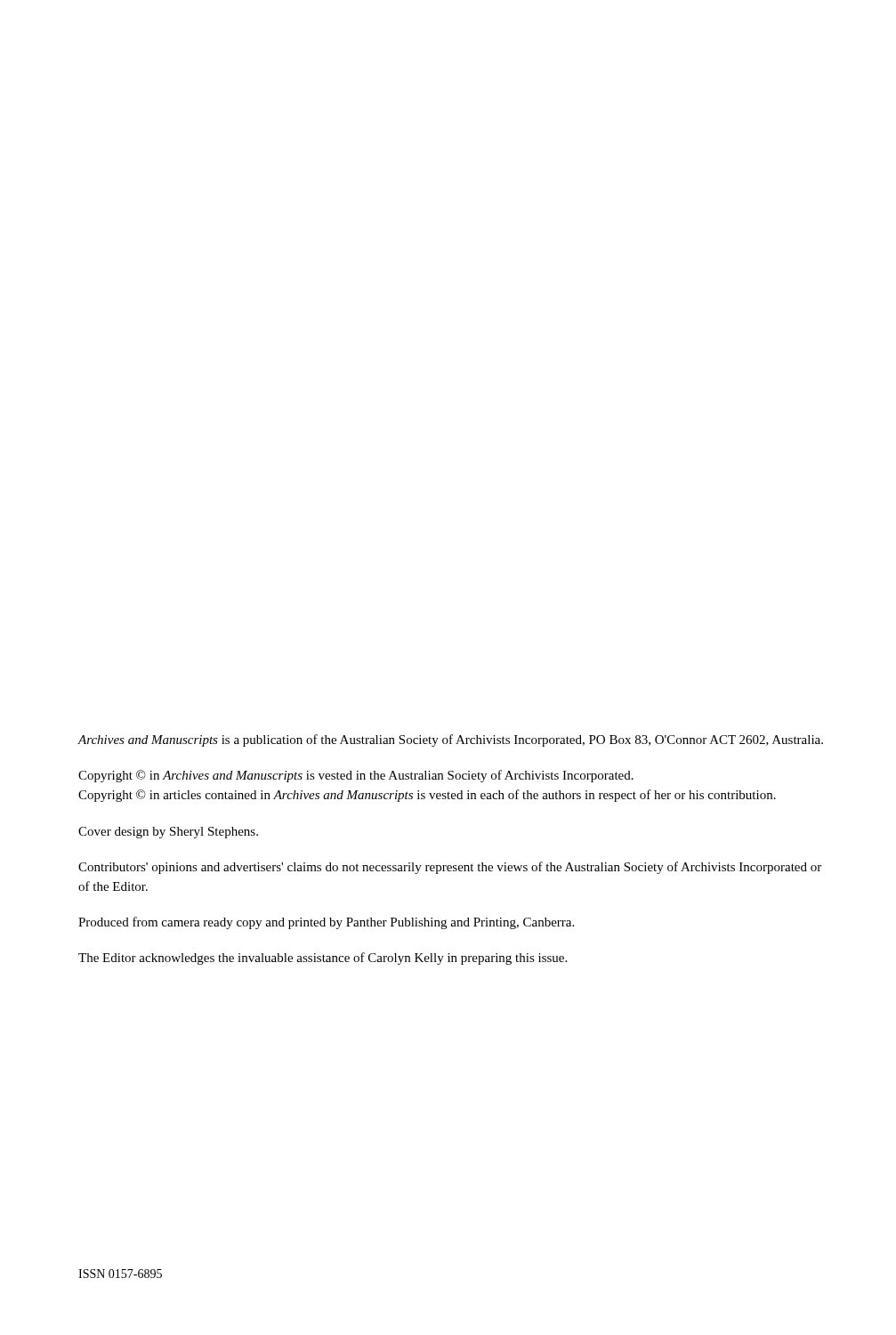Locate the text block containing "Produced from camera"
This screenshot has height=1335, width=896.
click(327, 922)
